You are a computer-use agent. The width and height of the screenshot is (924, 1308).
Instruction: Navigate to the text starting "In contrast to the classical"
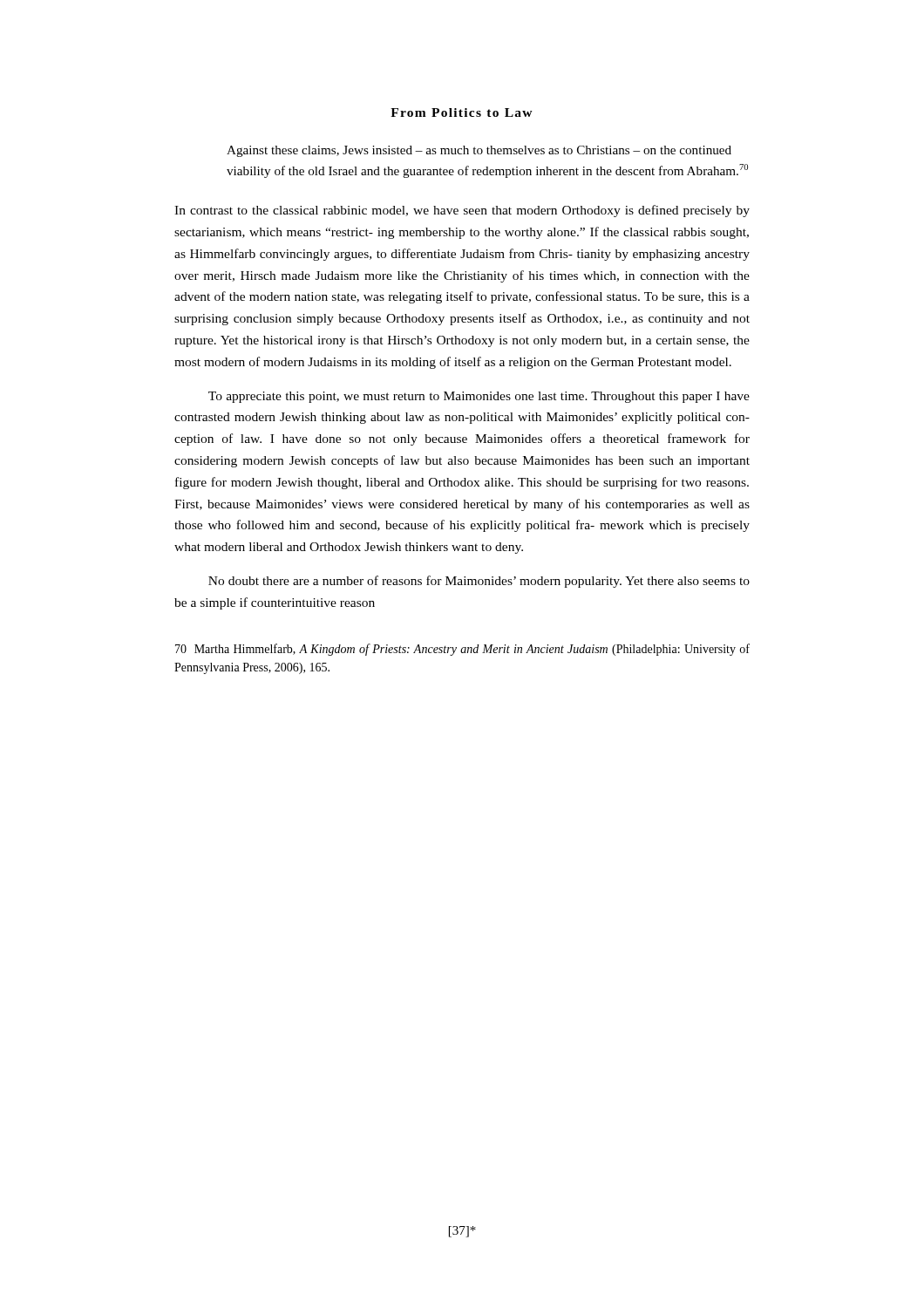point(462,407)
